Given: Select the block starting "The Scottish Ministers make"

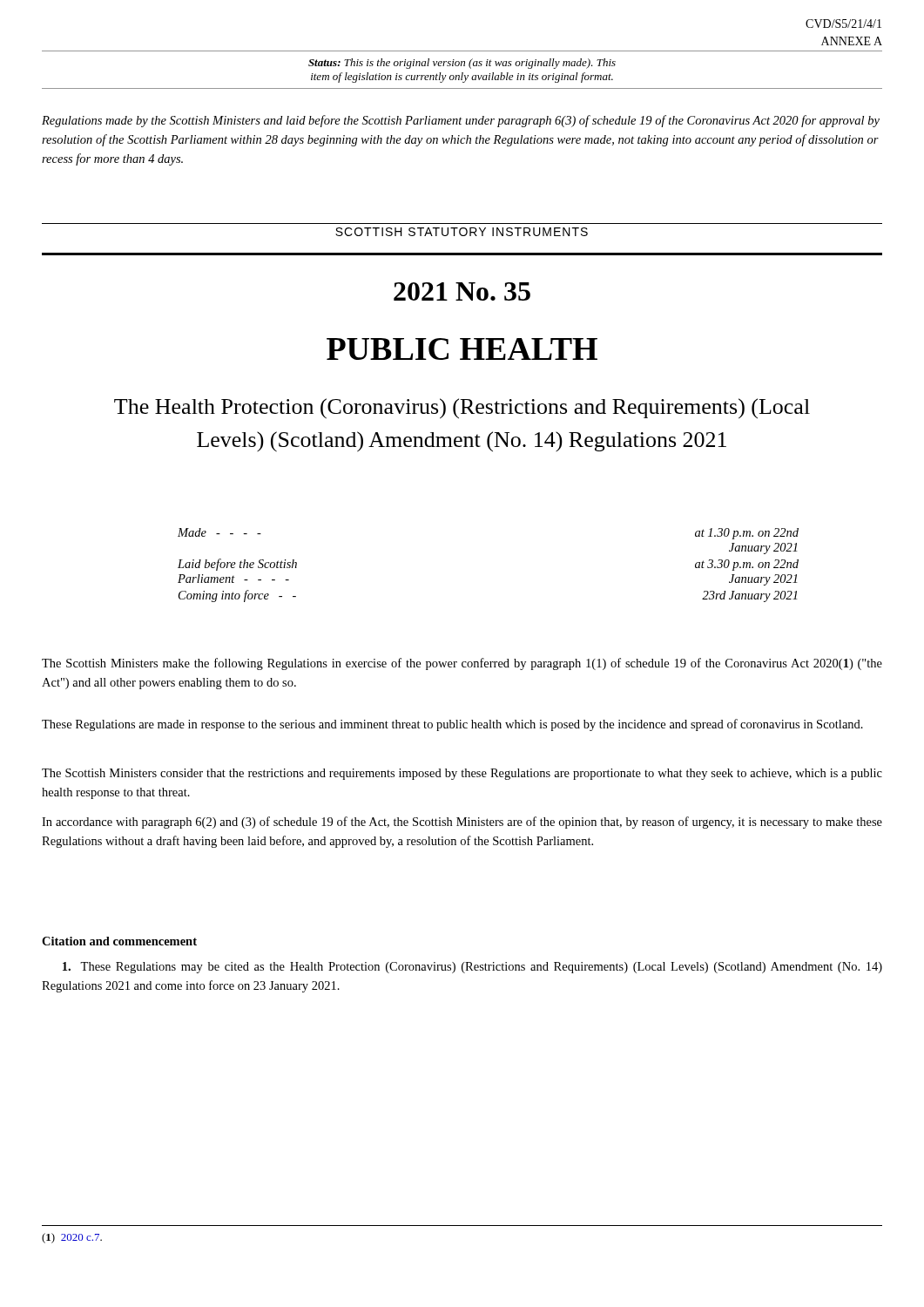Looking at the screenshot, I should tap(462, 673).
